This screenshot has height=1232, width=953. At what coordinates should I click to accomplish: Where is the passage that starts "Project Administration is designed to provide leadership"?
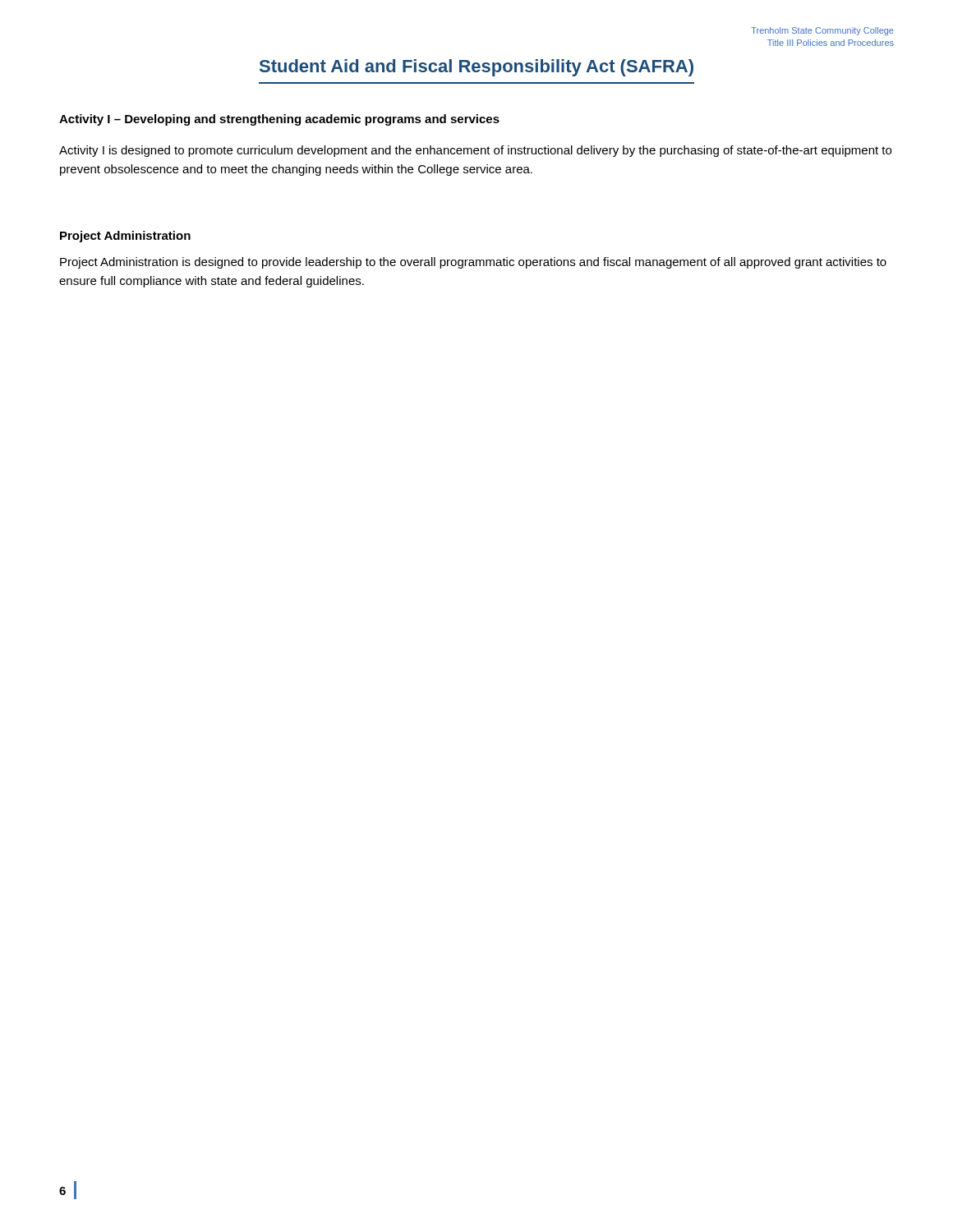pos(473,271)
